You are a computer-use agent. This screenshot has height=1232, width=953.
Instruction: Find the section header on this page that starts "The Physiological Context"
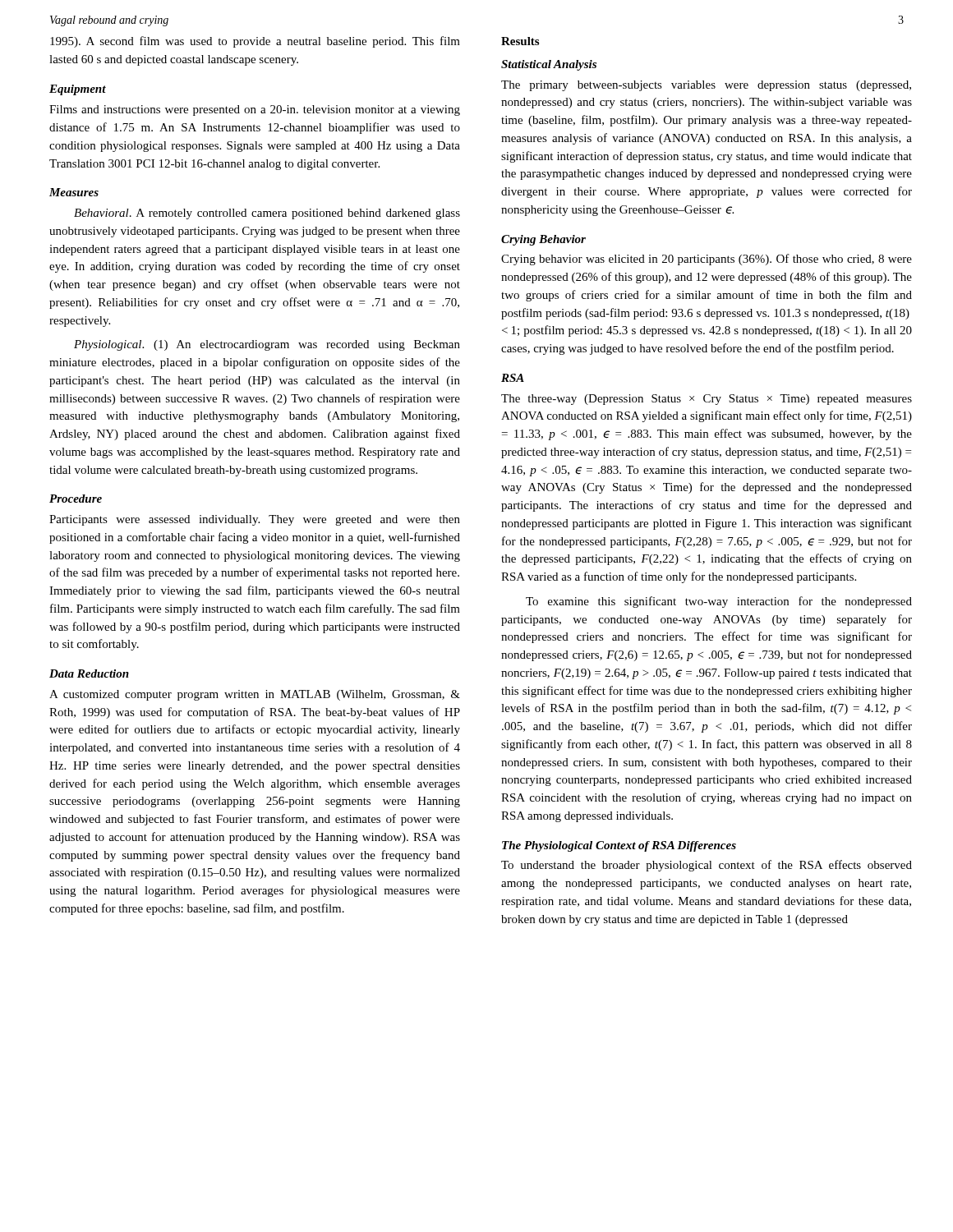point(707,845)
